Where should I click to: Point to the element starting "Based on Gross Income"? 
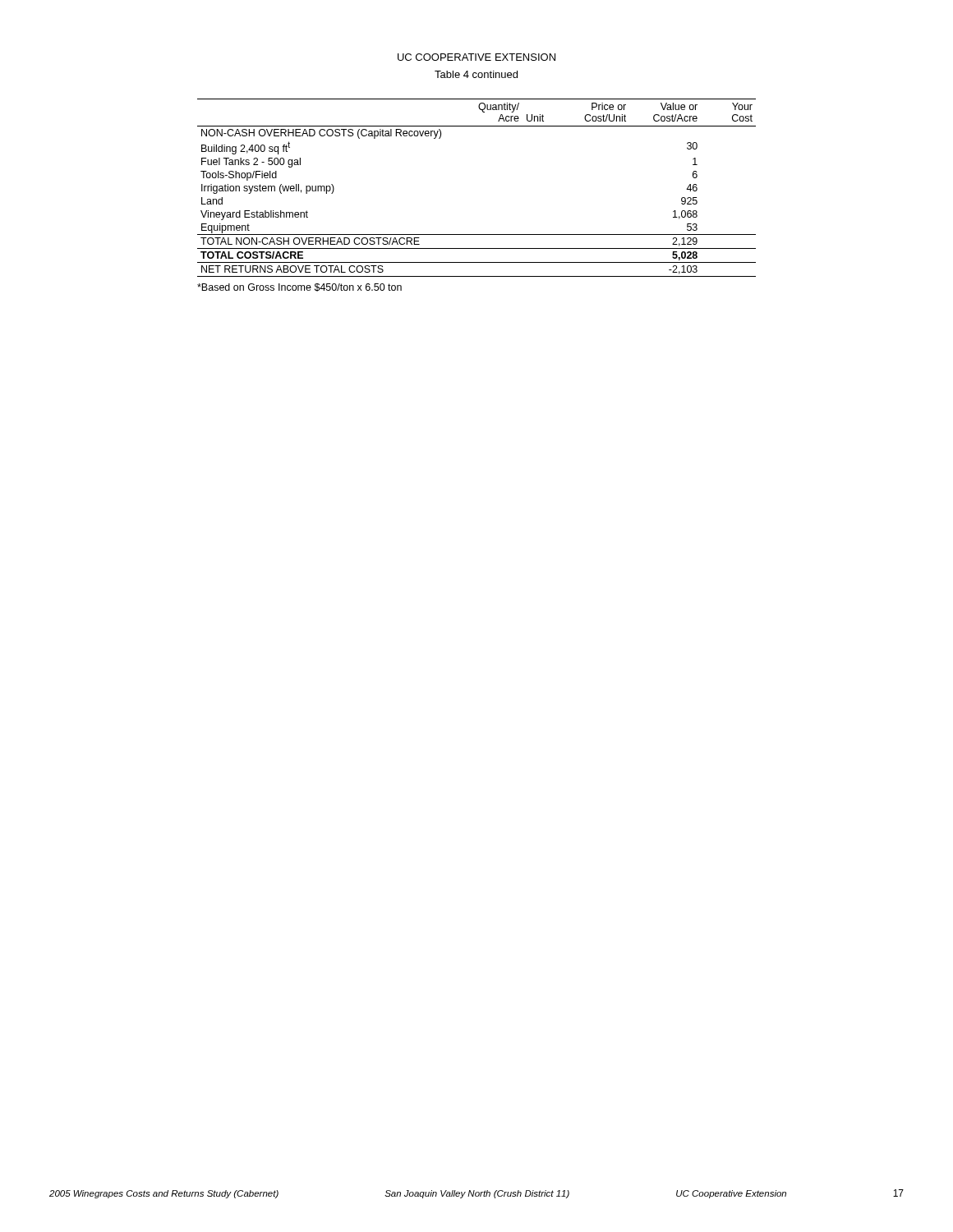pyautogui.click(x=300, y=287)
